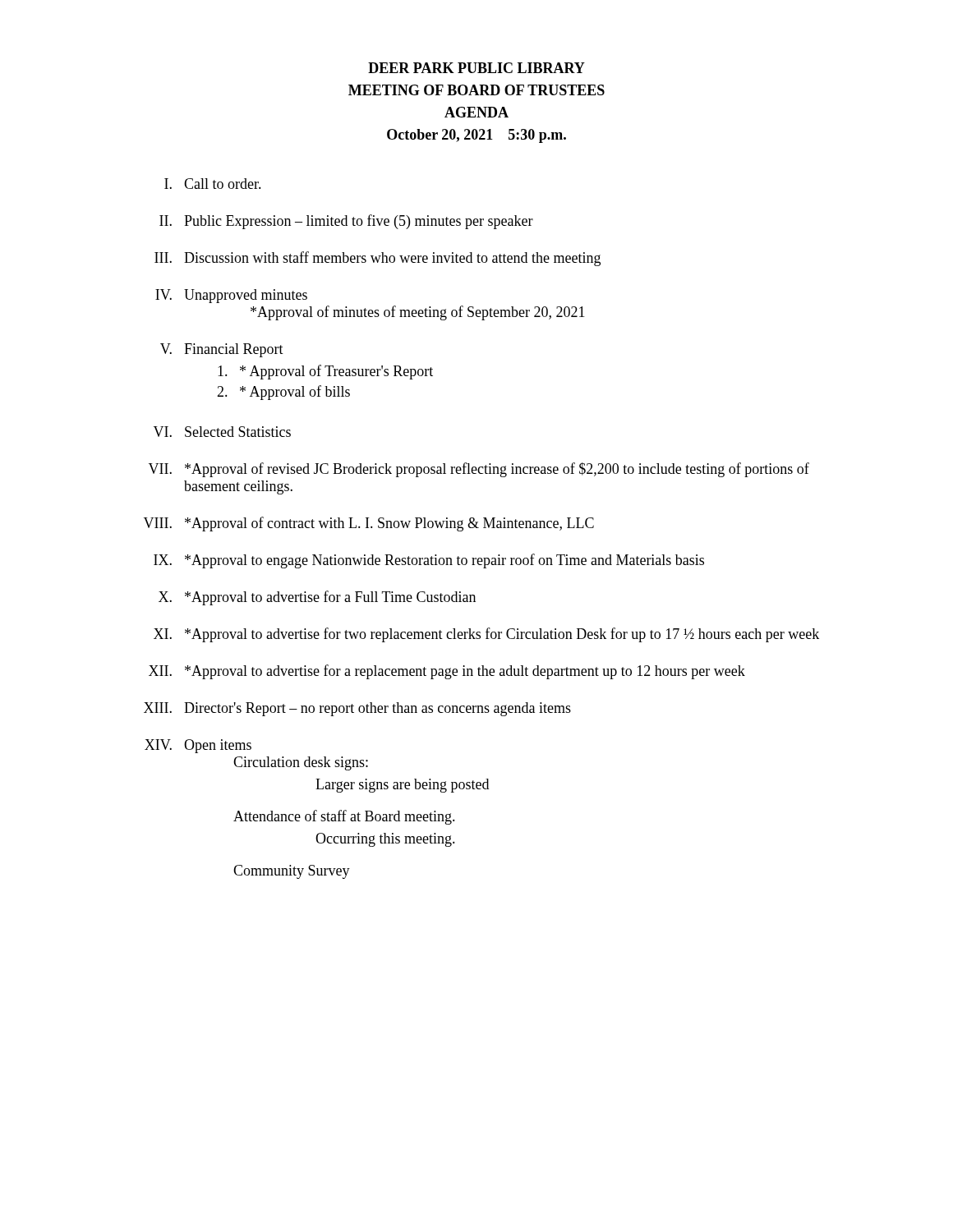Select the list item containing "IV. Unapproved minutes"

click(x=476, y=304)
